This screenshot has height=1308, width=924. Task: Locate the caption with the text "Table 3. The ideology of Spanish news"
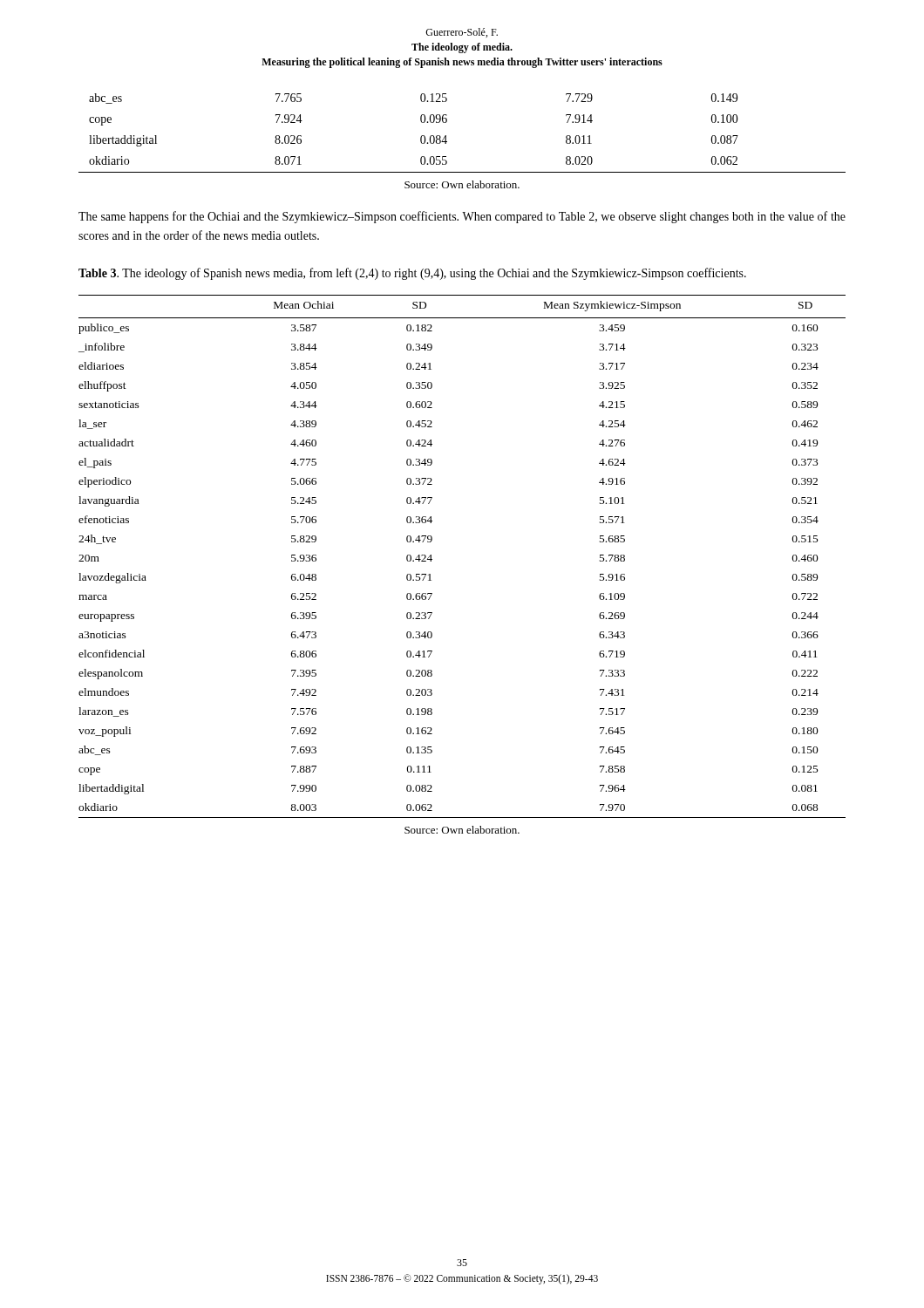pos(413,274)
